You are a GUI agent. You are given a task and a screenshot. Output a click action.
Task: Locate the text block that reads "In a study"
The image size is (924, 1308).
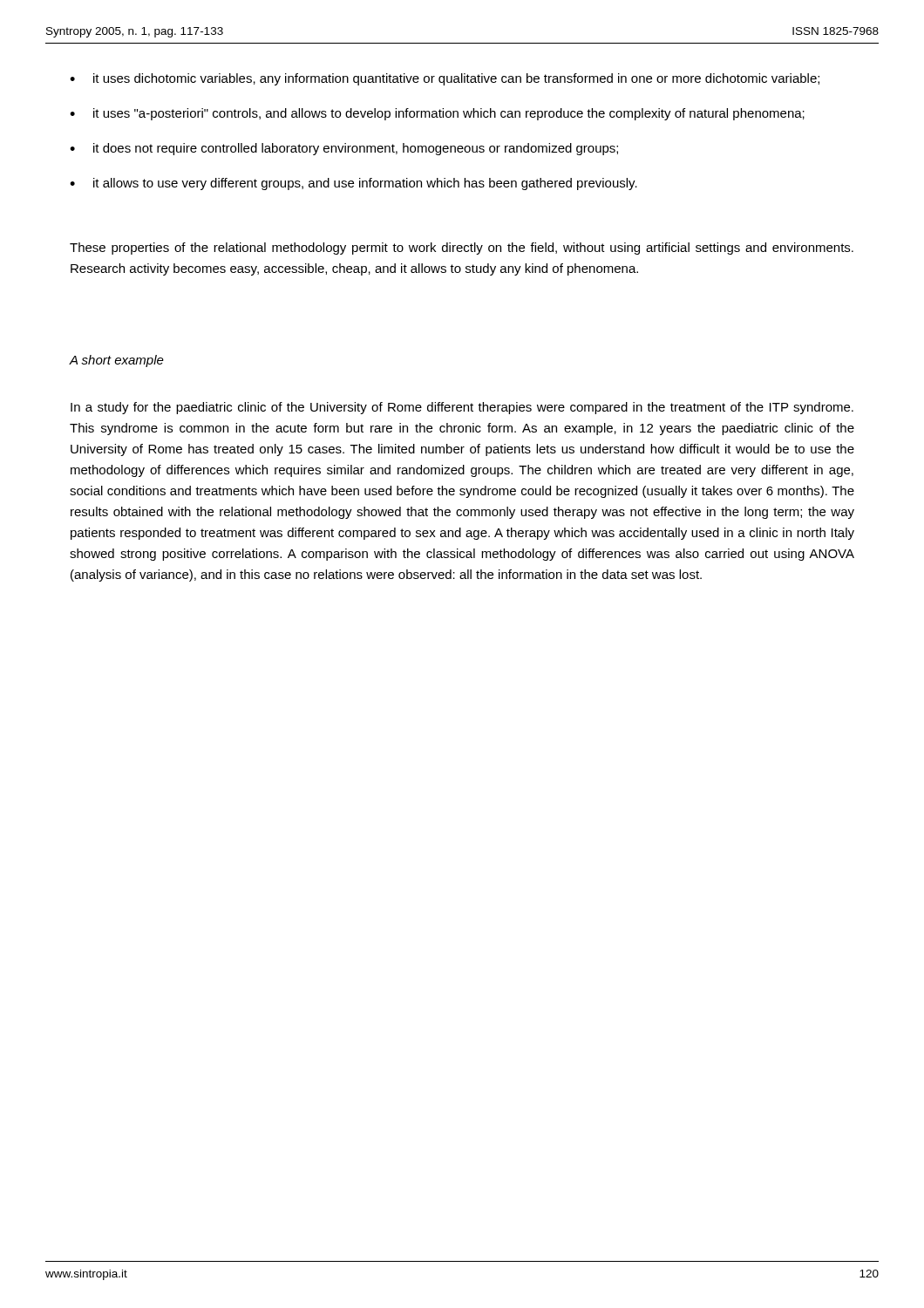(x=462, y=491)
